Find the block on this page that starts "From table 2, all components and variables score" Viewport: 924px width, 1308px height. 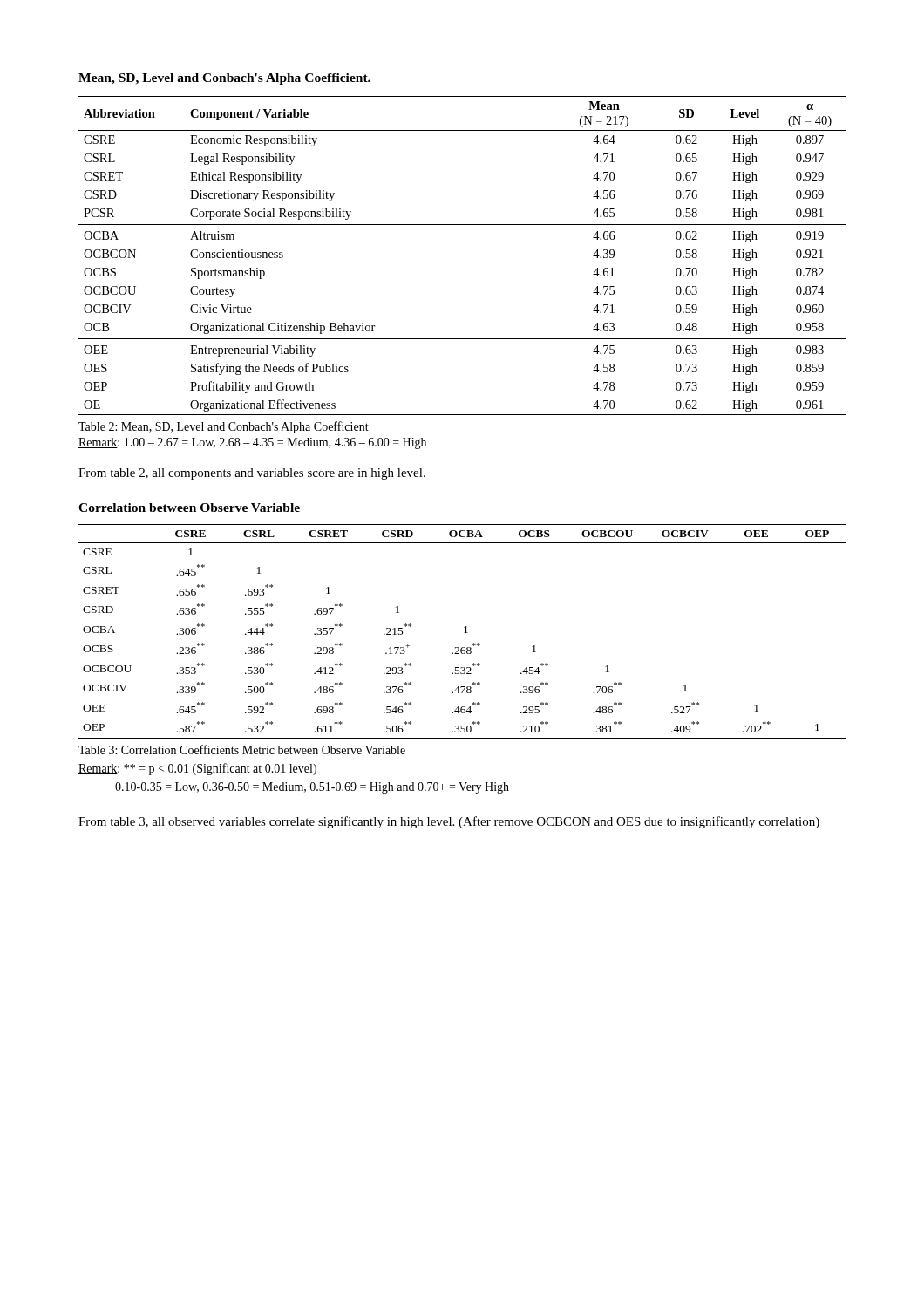pyautogui.click(x=252, y=473)
